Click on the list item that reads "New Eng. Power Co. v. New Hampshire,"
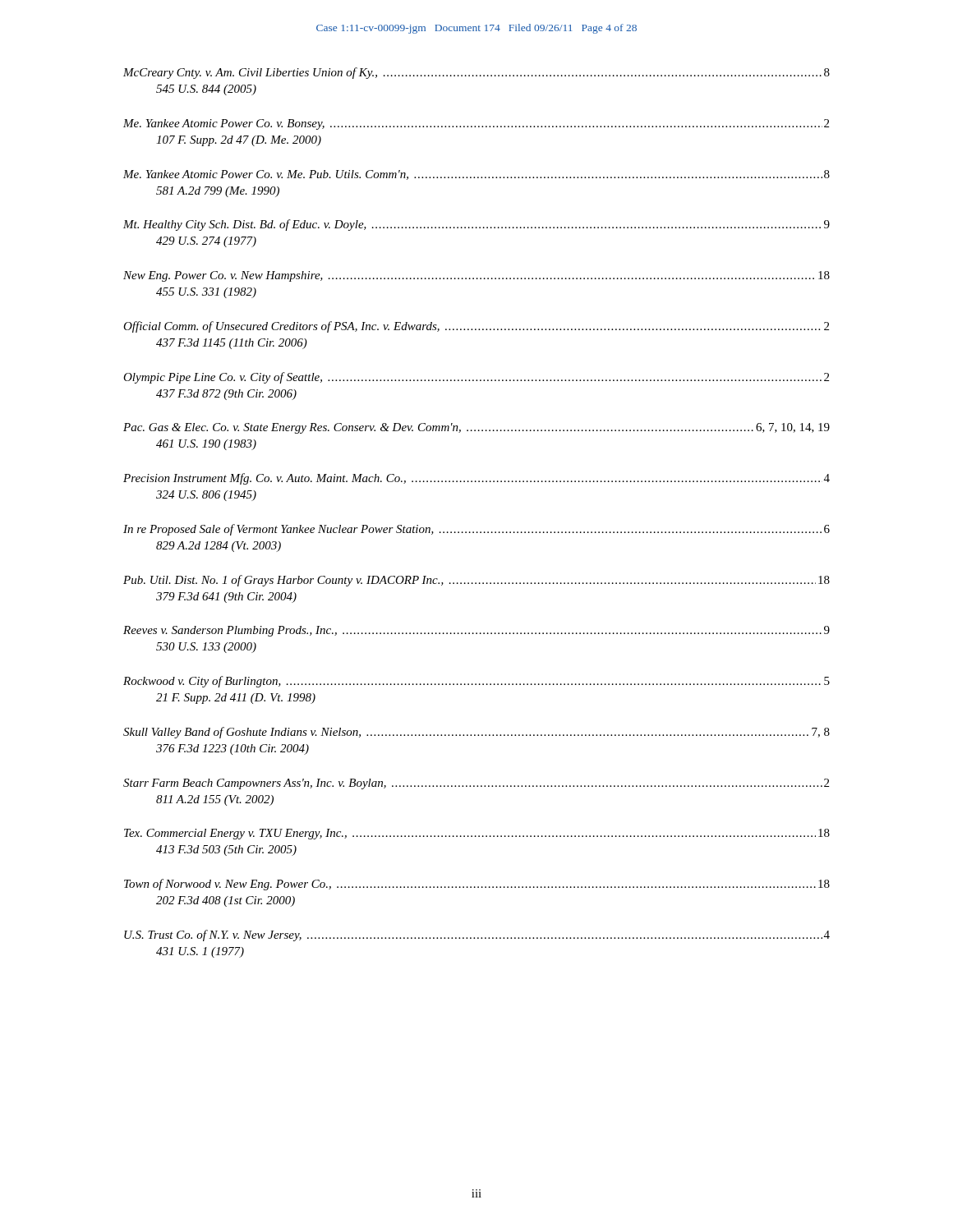 coord(476,285)
